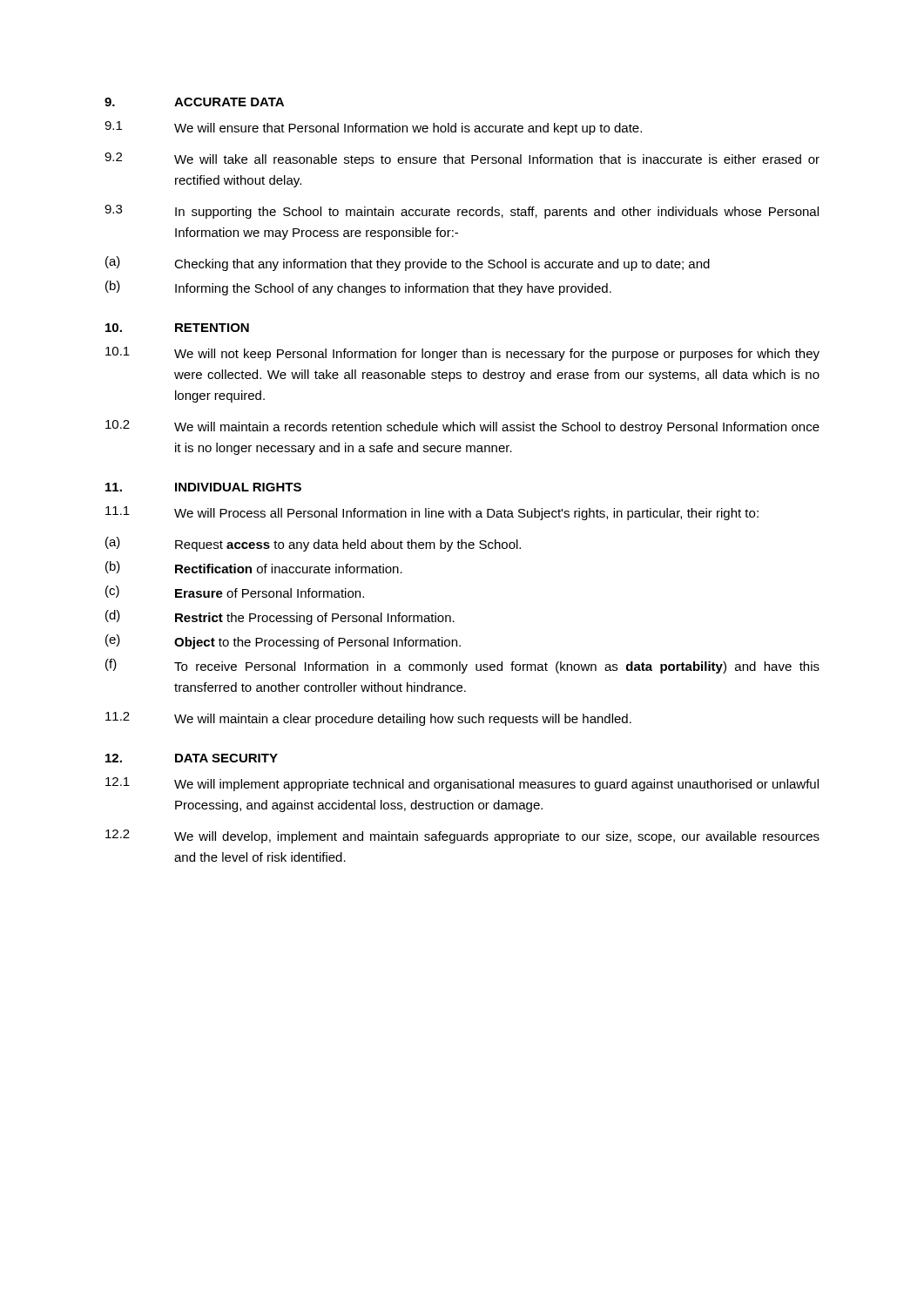Locate the text block containing "1 We will ensure that Personal Information we"

[462, 128]
